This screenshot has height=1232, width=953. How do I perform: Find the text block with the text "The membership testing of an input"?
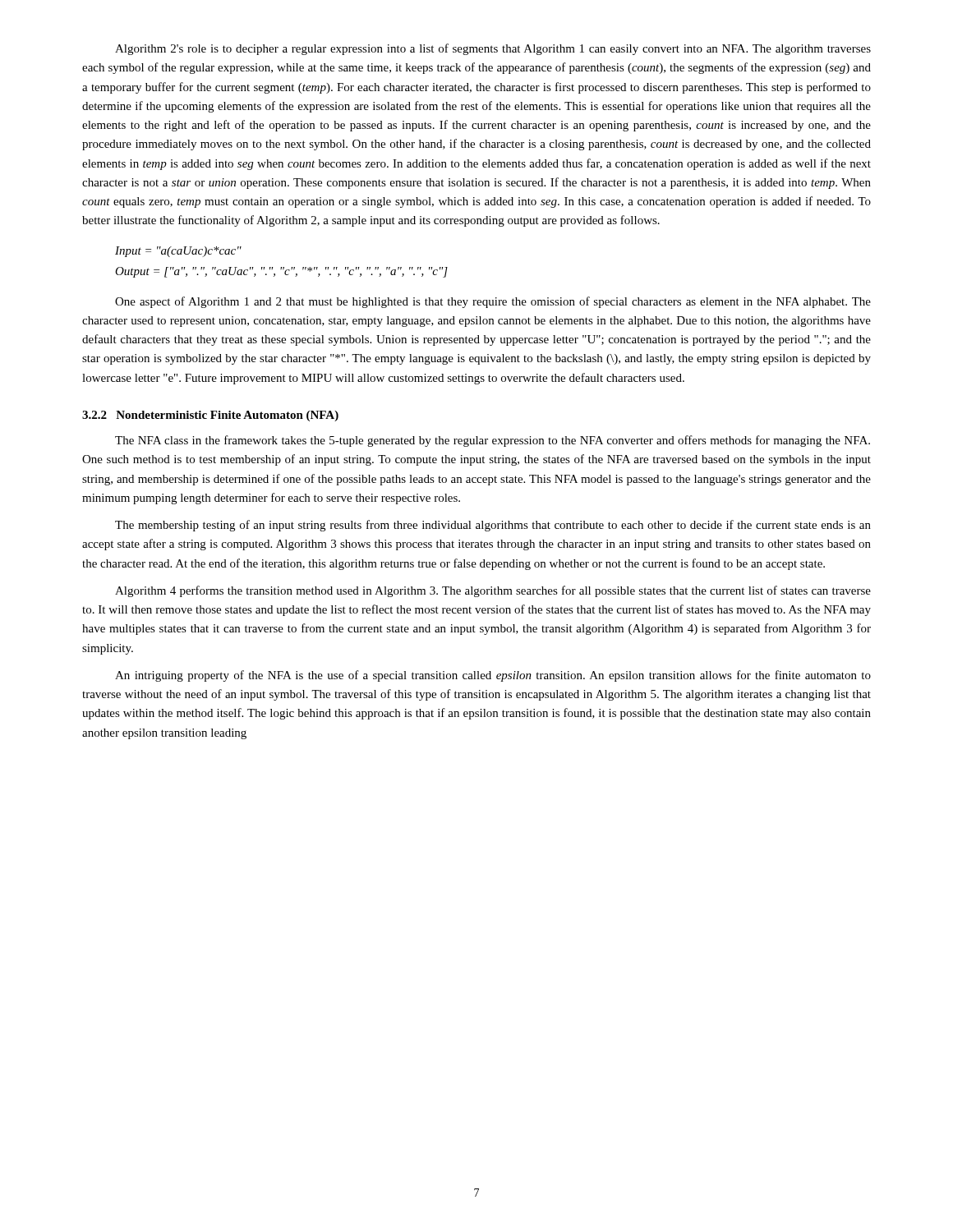point(476,544)
